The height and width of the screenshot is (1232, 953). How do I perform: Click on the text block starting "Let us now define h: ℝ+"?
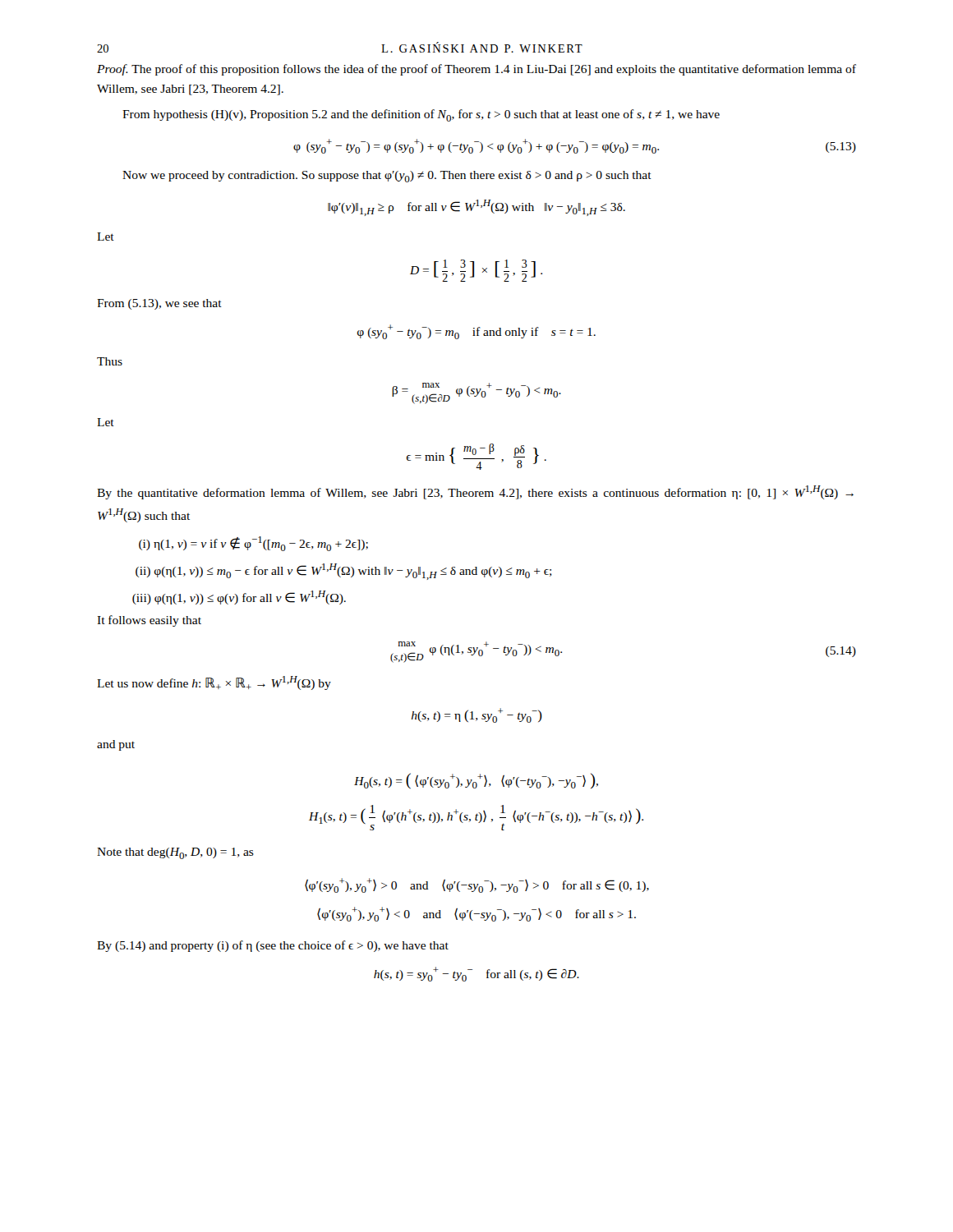coord(214,683)
